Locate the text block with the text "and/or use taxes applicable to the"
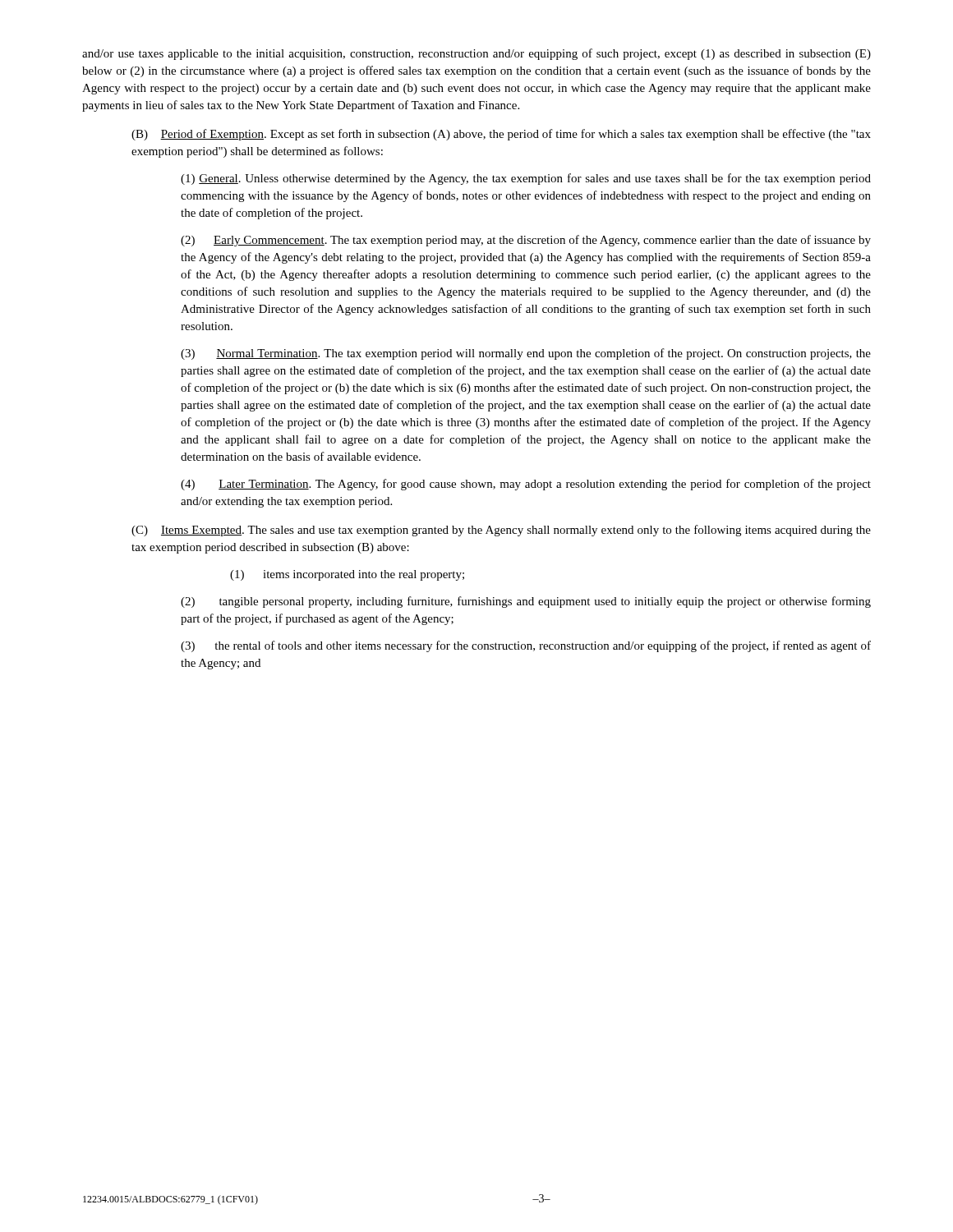 (476, 79)
